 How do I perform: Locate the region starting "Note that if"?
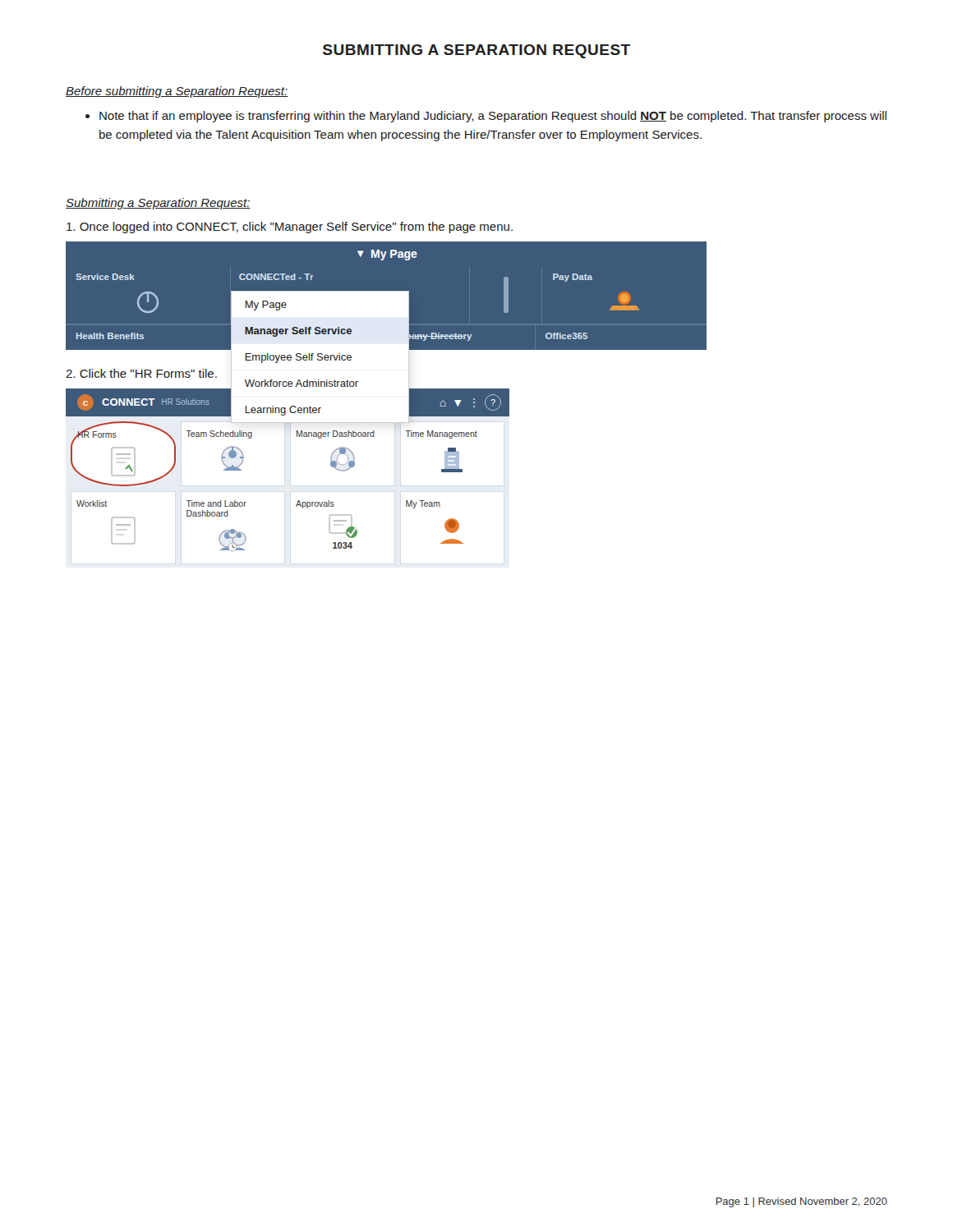pyautogui.click(x=484, y=125)
